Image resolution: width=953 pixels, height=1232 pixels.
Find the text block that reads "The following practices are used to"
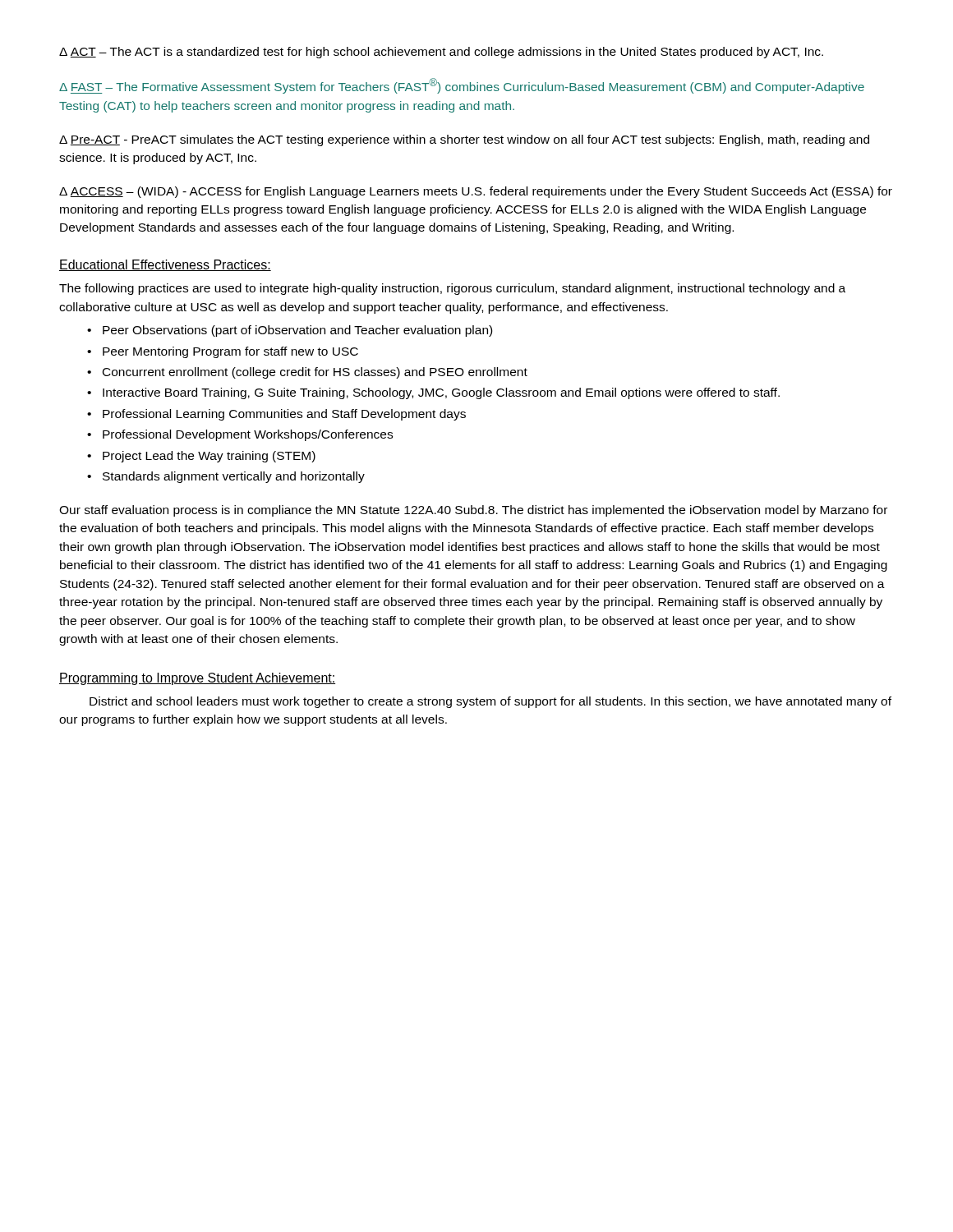[452, 297]
